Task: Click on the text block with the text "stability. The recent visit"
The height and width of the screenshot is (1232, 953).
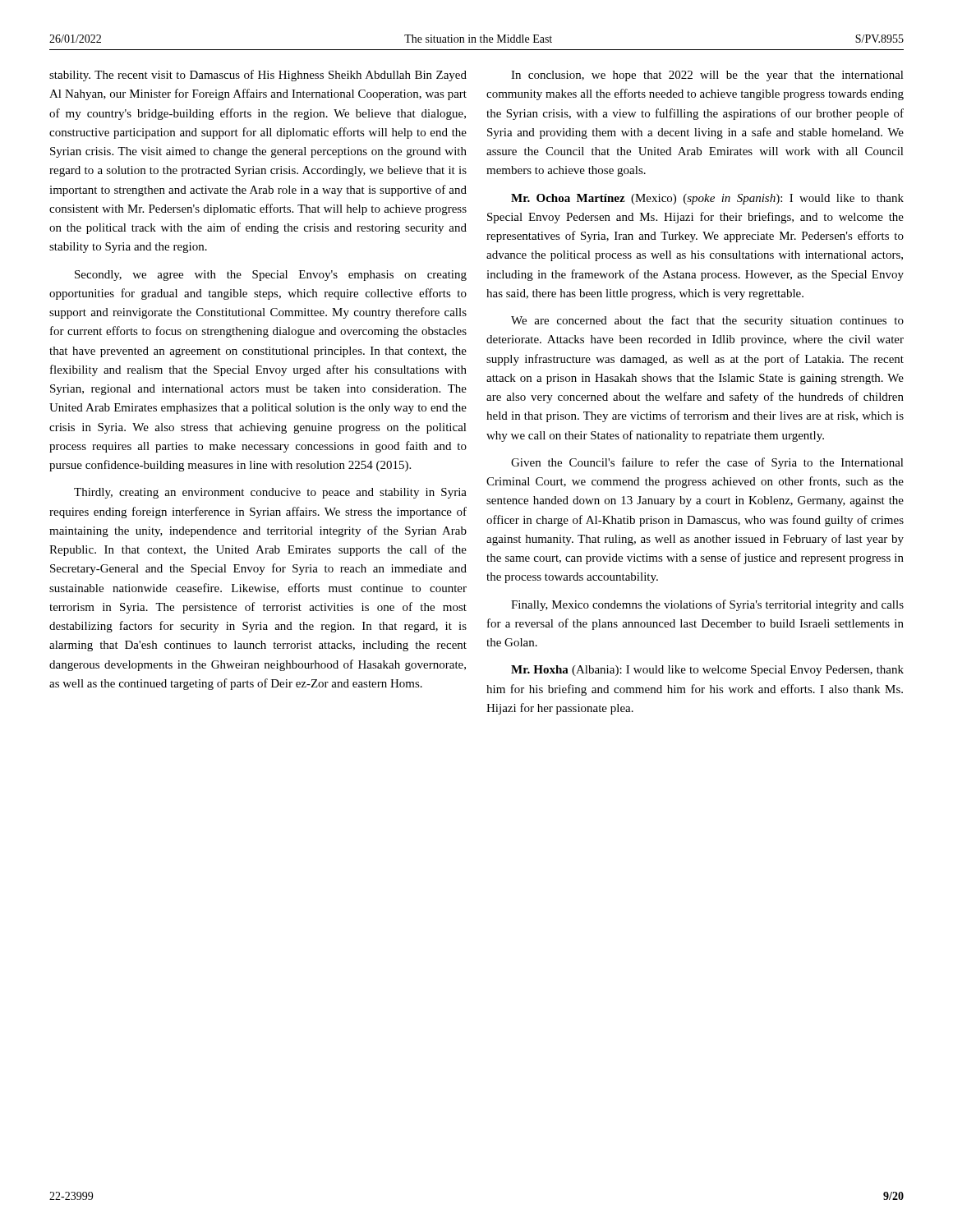Action: click(x=258, y=161)
